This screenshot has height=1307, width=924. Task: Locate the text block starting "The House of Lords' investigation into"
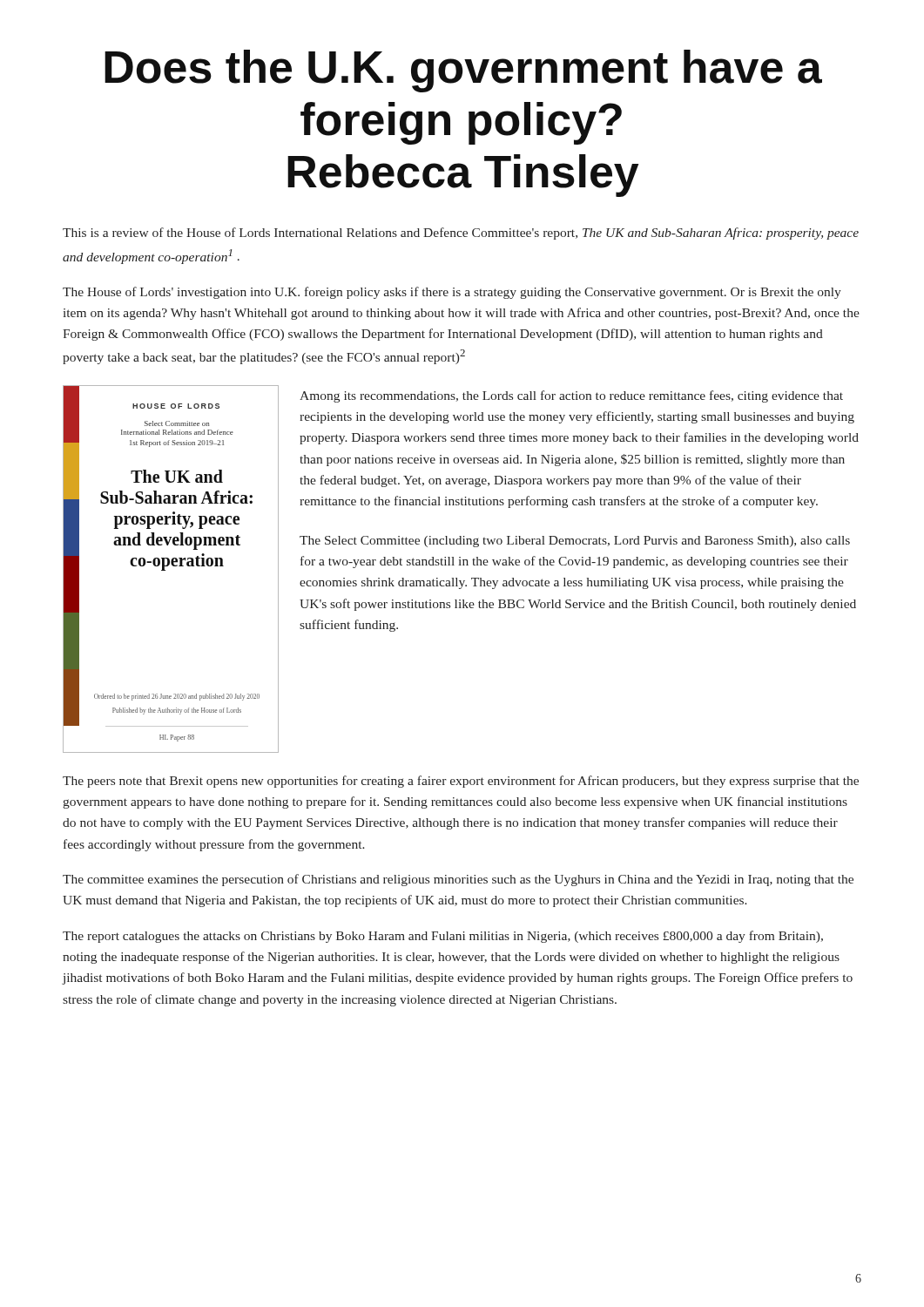coord(461,324)
